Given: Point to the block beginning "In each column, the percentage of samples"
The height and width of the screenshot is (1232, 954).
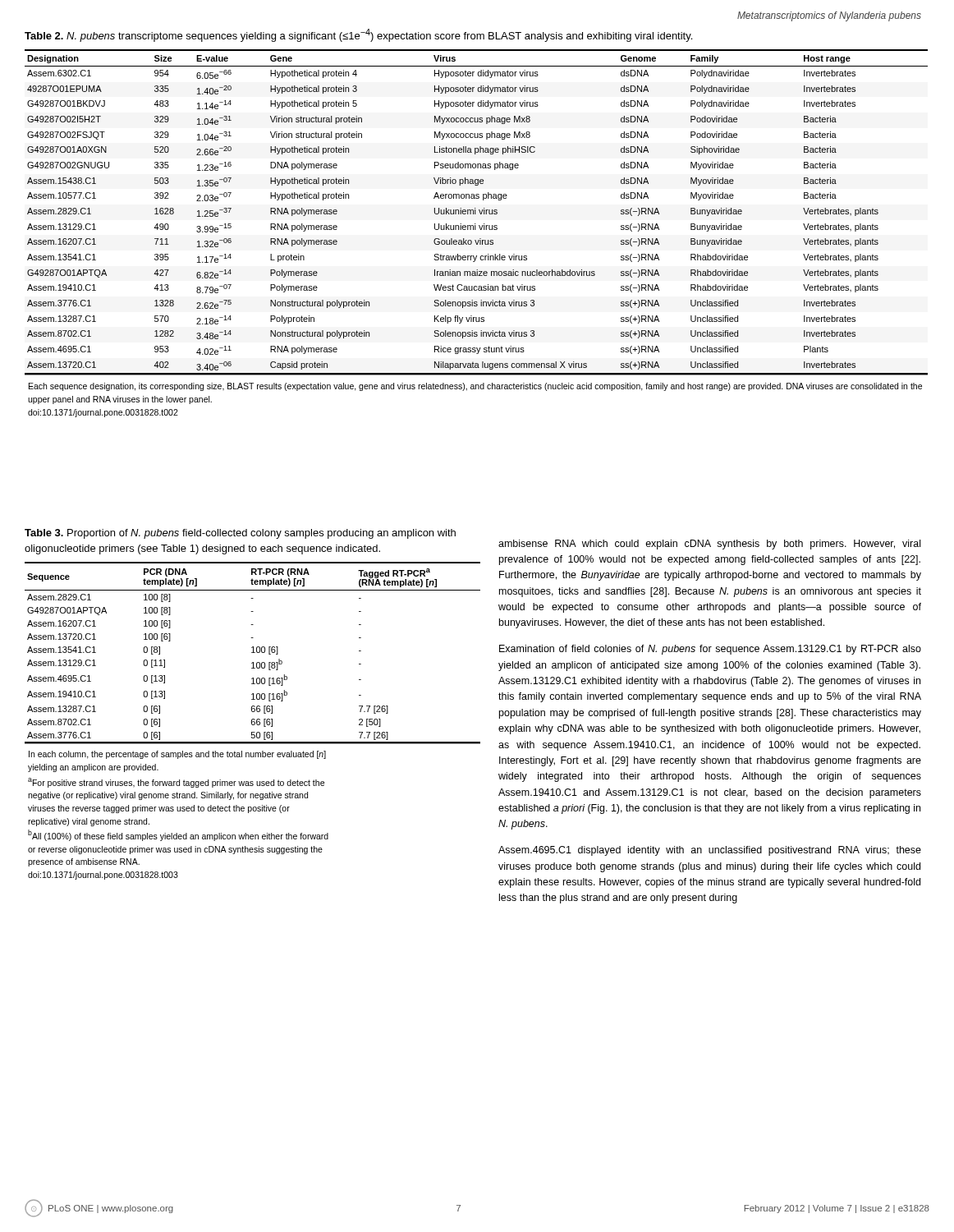Looking at the screenshot, I should pyautogui.click(x=178, y=814).
